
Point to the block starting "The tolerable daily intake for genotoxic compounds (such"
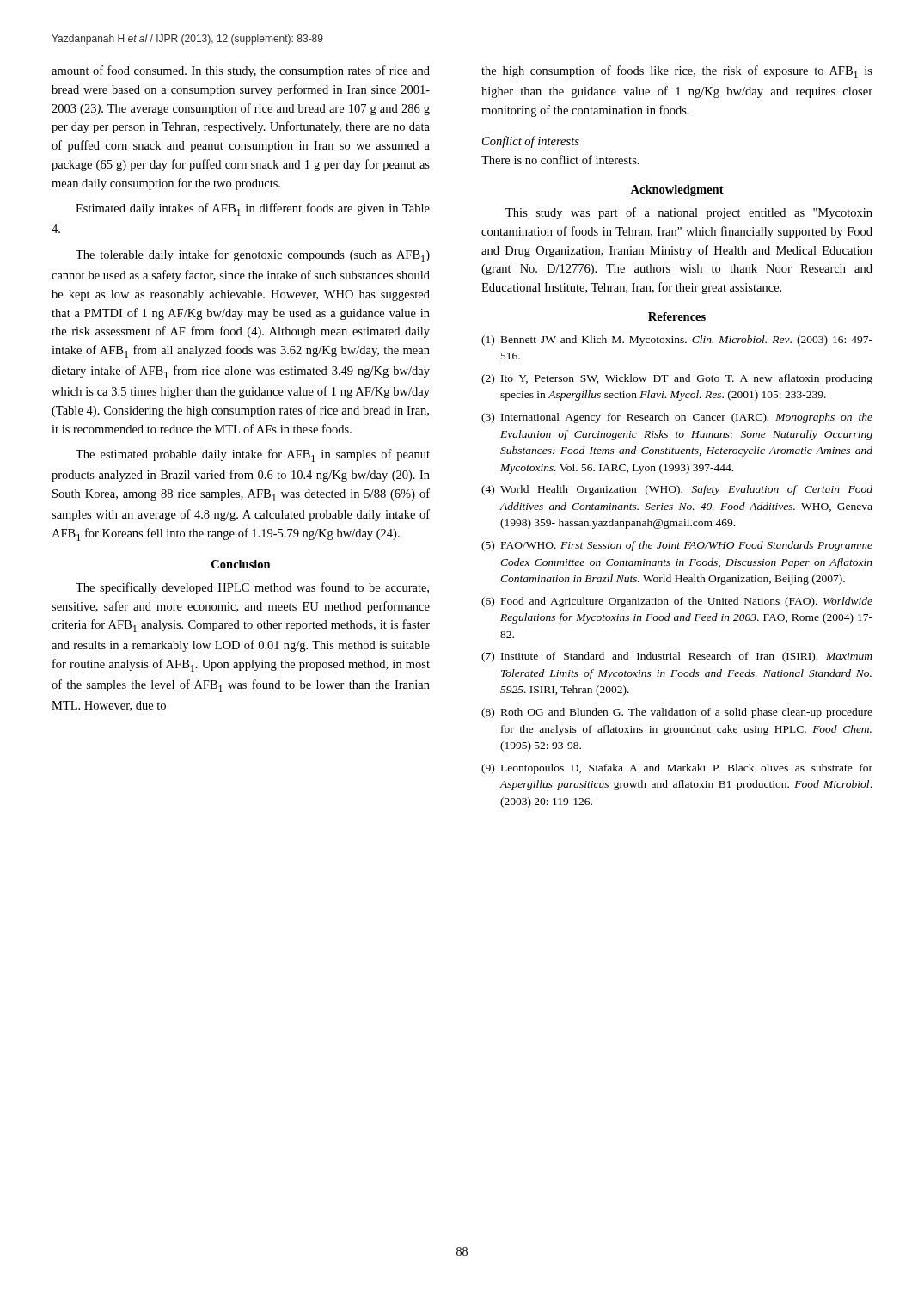tap(241, 342)
